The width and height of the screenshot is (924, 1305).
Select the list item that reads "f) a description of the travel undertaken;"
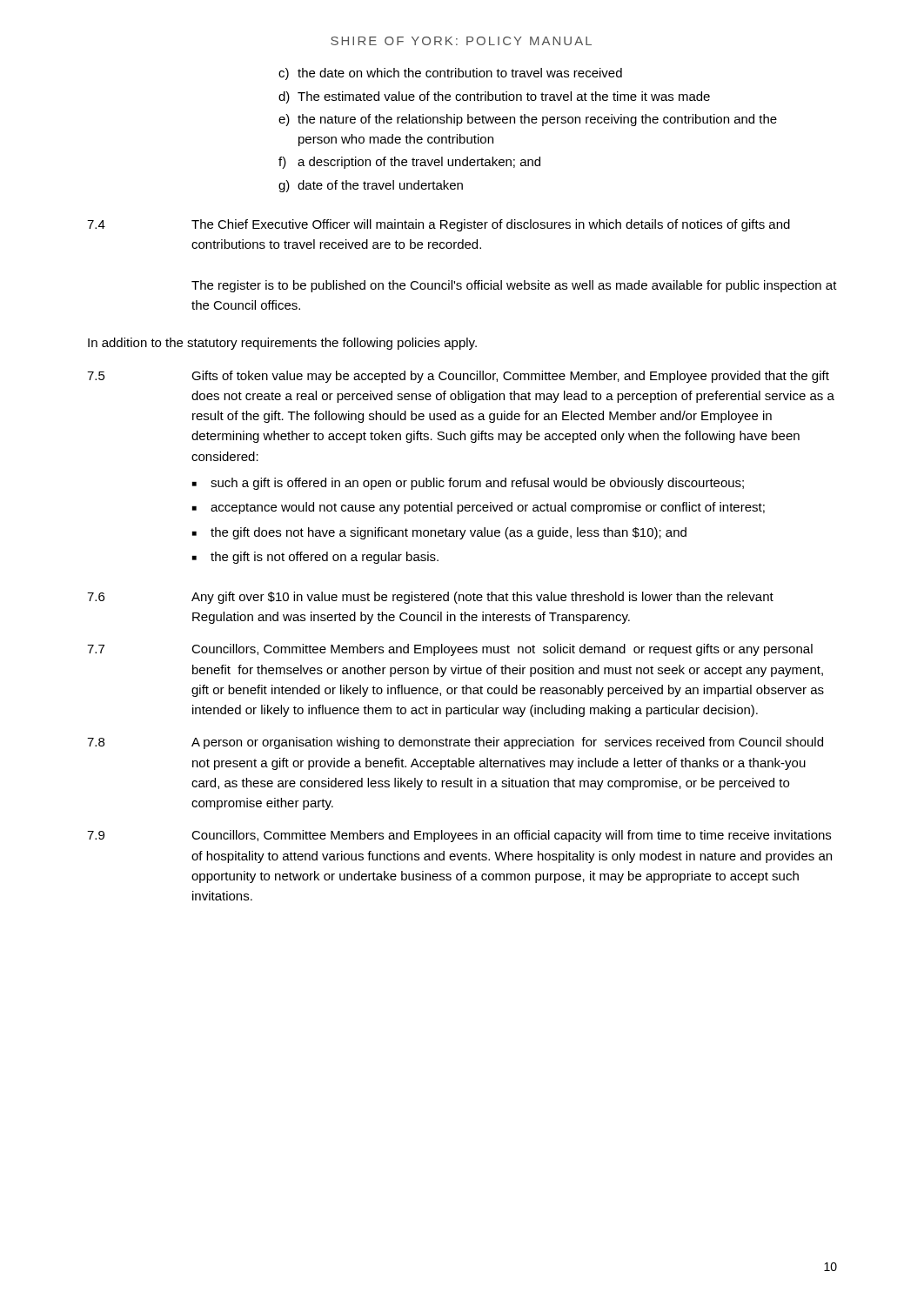pyautogui.click(x=410, y=162)
